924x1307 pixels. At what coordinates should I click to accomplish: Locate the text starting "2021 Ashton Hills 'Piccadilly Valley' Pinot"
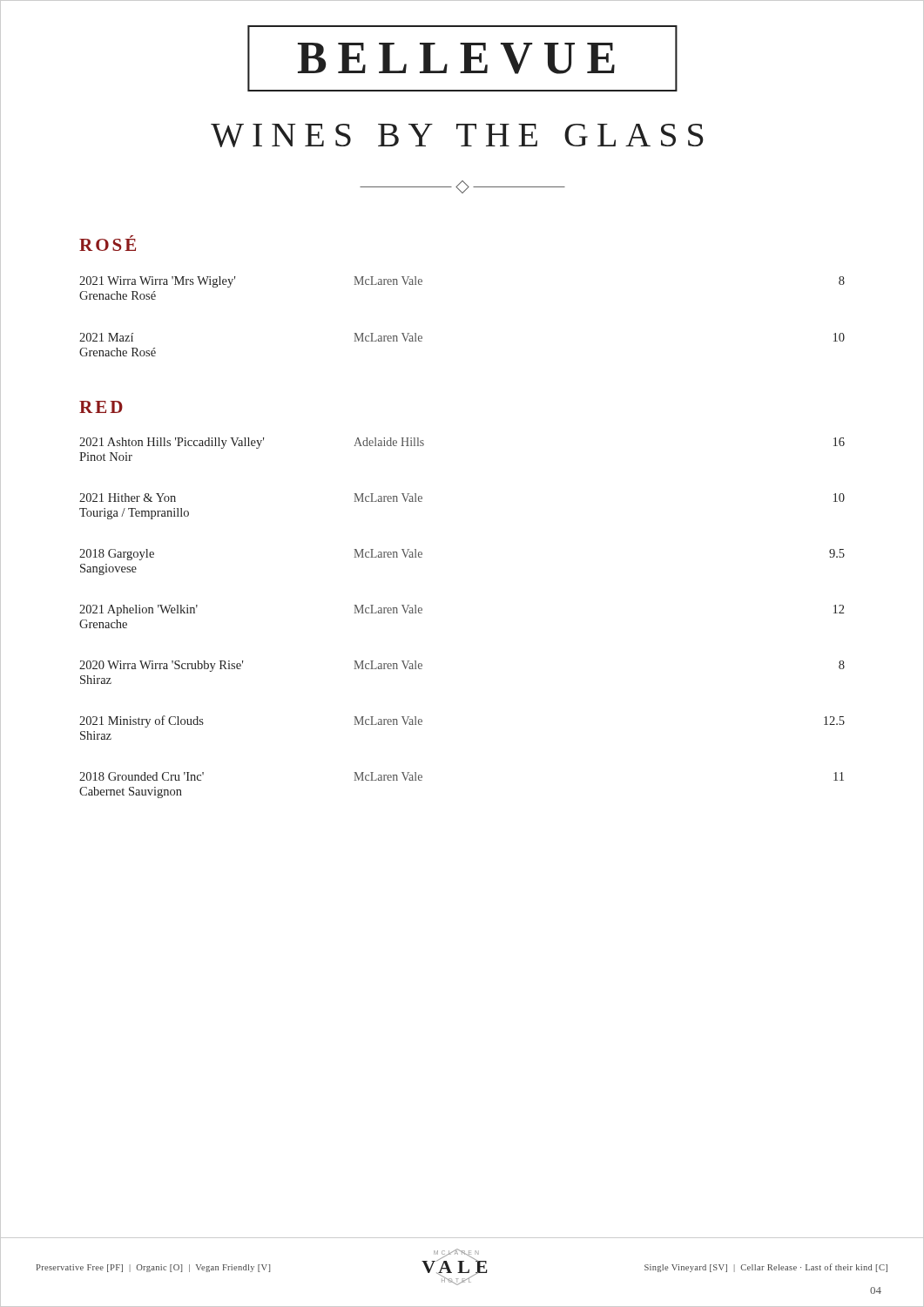point(169,443)
